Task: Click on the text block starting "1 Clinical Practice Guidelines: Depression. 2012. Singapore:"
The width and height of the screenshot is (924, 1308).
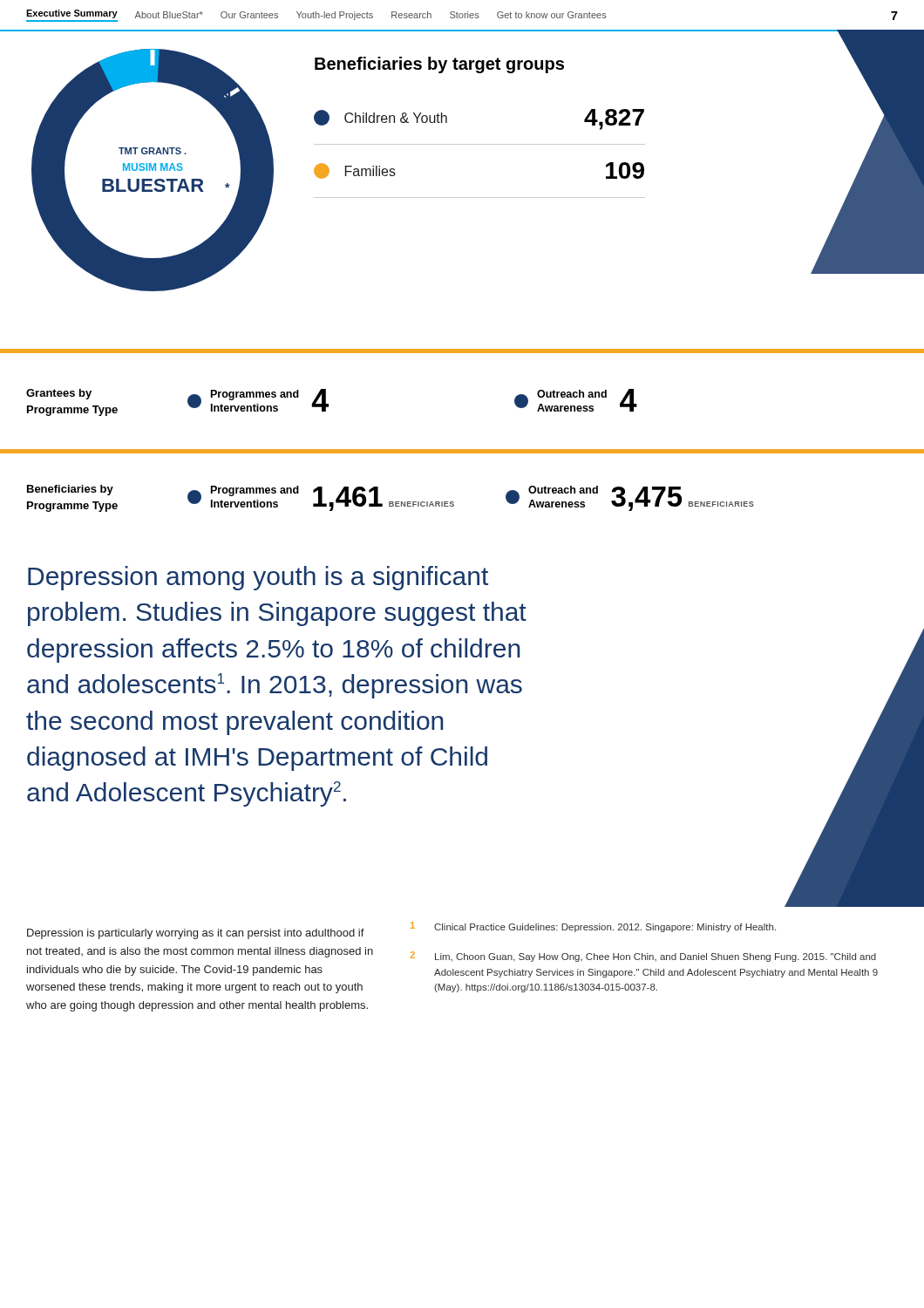Action: (x=593, y=928)
